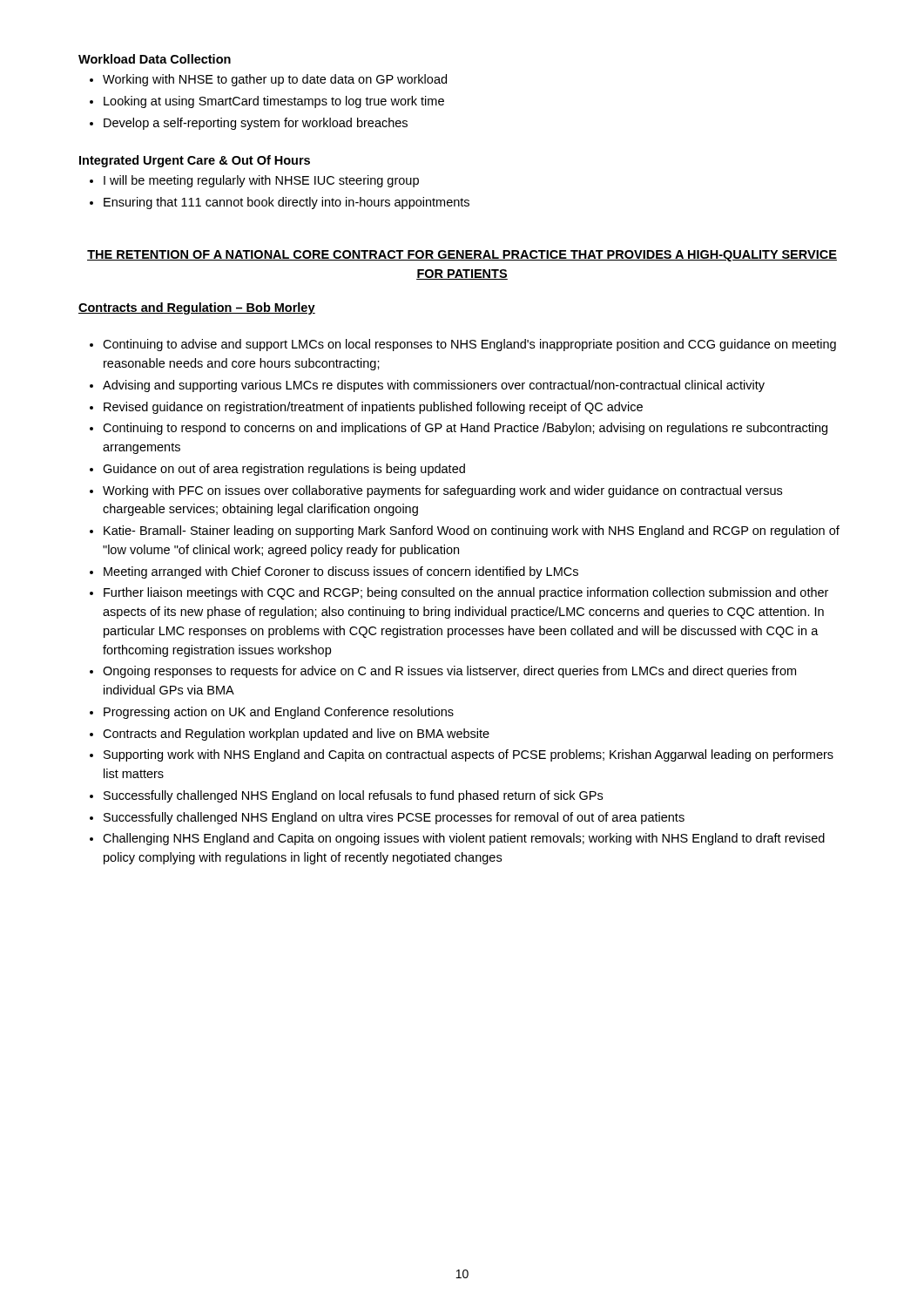
Task: Find the list item that reads "I will be meeting"
Action: pos(261,181)
